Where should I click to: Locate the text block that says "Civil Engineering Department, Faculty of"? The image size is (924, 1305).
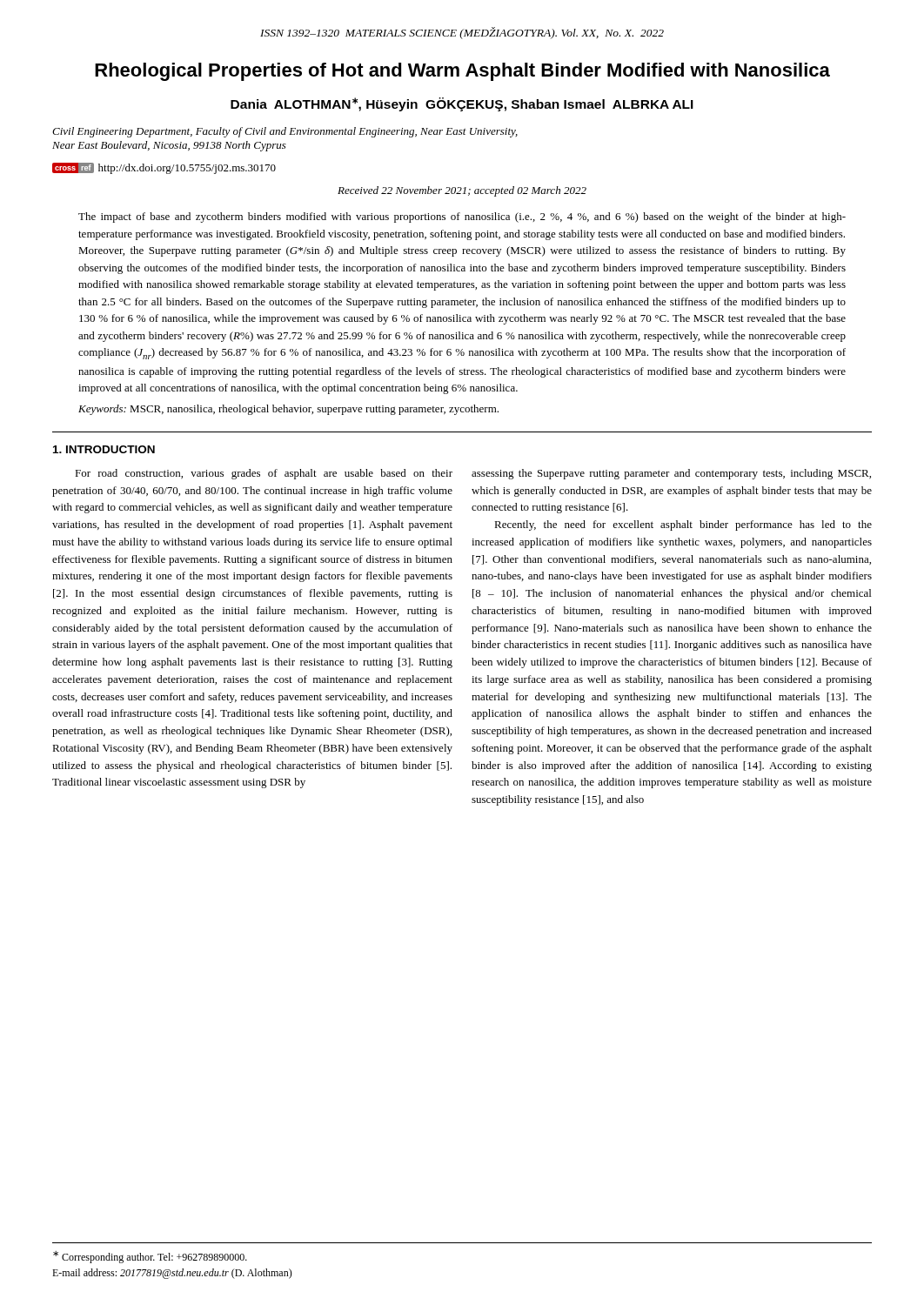coord(285,138)
